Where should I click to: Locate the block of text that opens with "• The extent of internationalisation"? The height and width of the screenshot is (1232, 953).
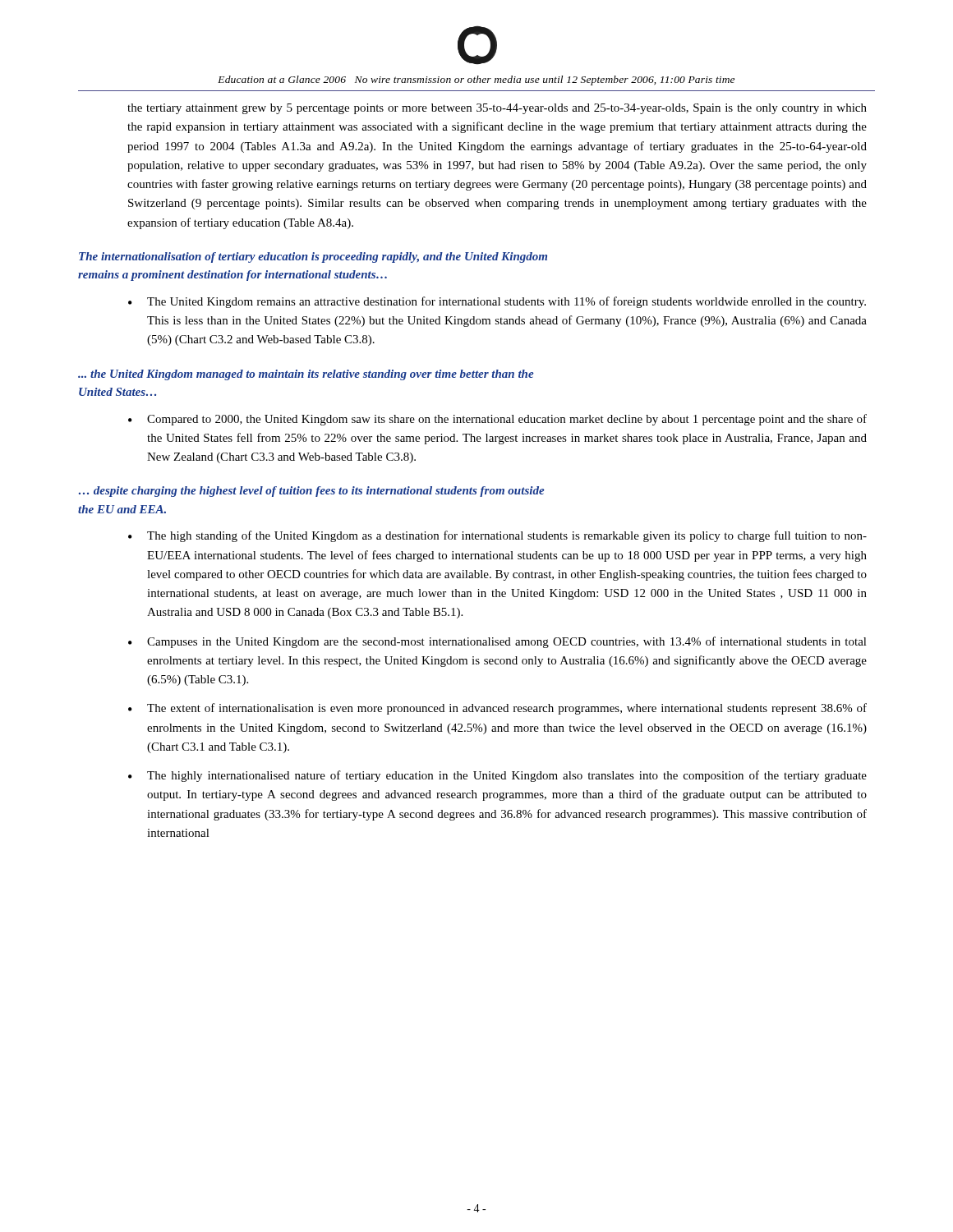[x=497, y=728]
